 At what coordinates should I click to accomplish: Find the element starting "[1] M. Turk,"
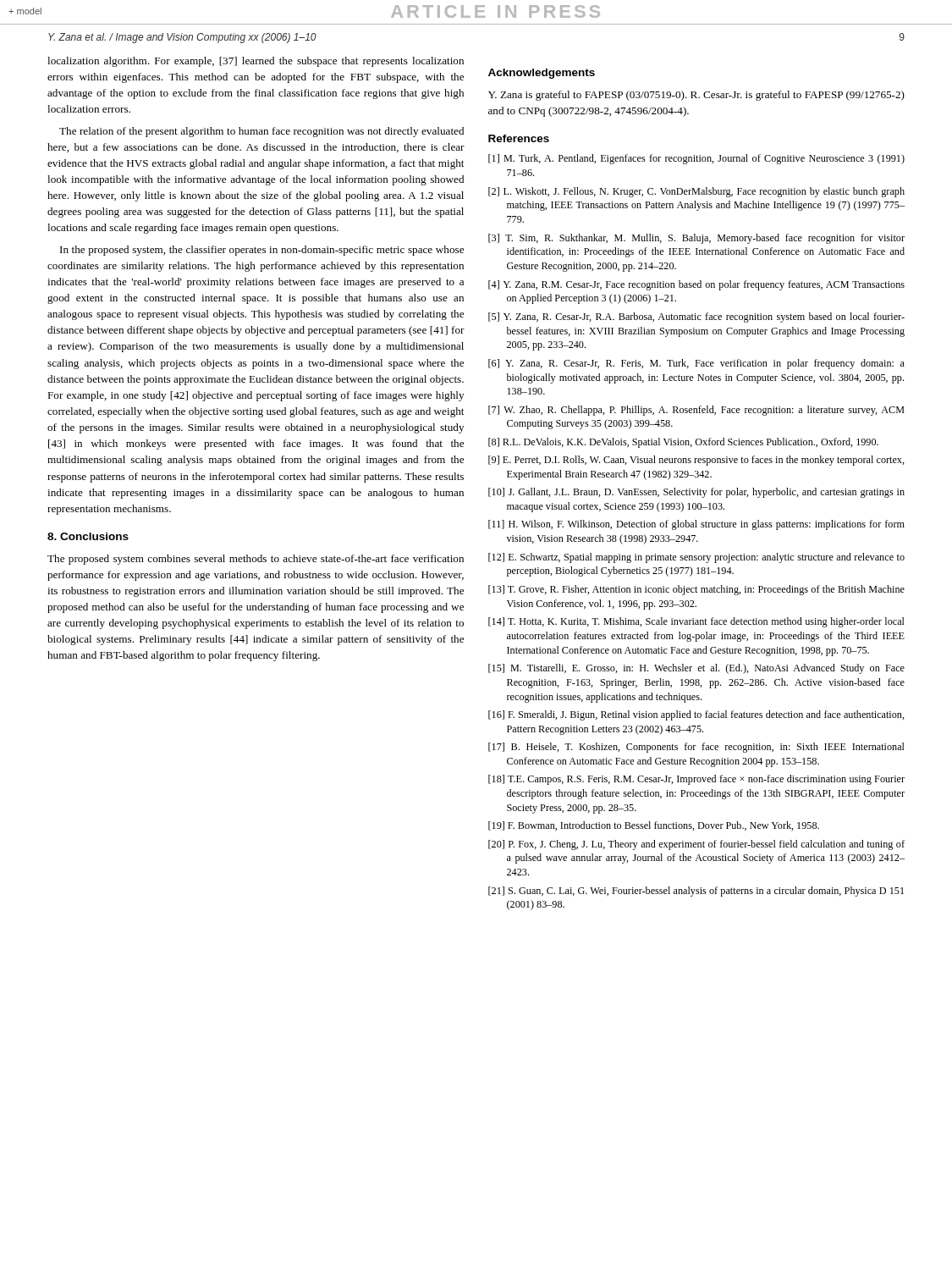(x=696, y=166)
